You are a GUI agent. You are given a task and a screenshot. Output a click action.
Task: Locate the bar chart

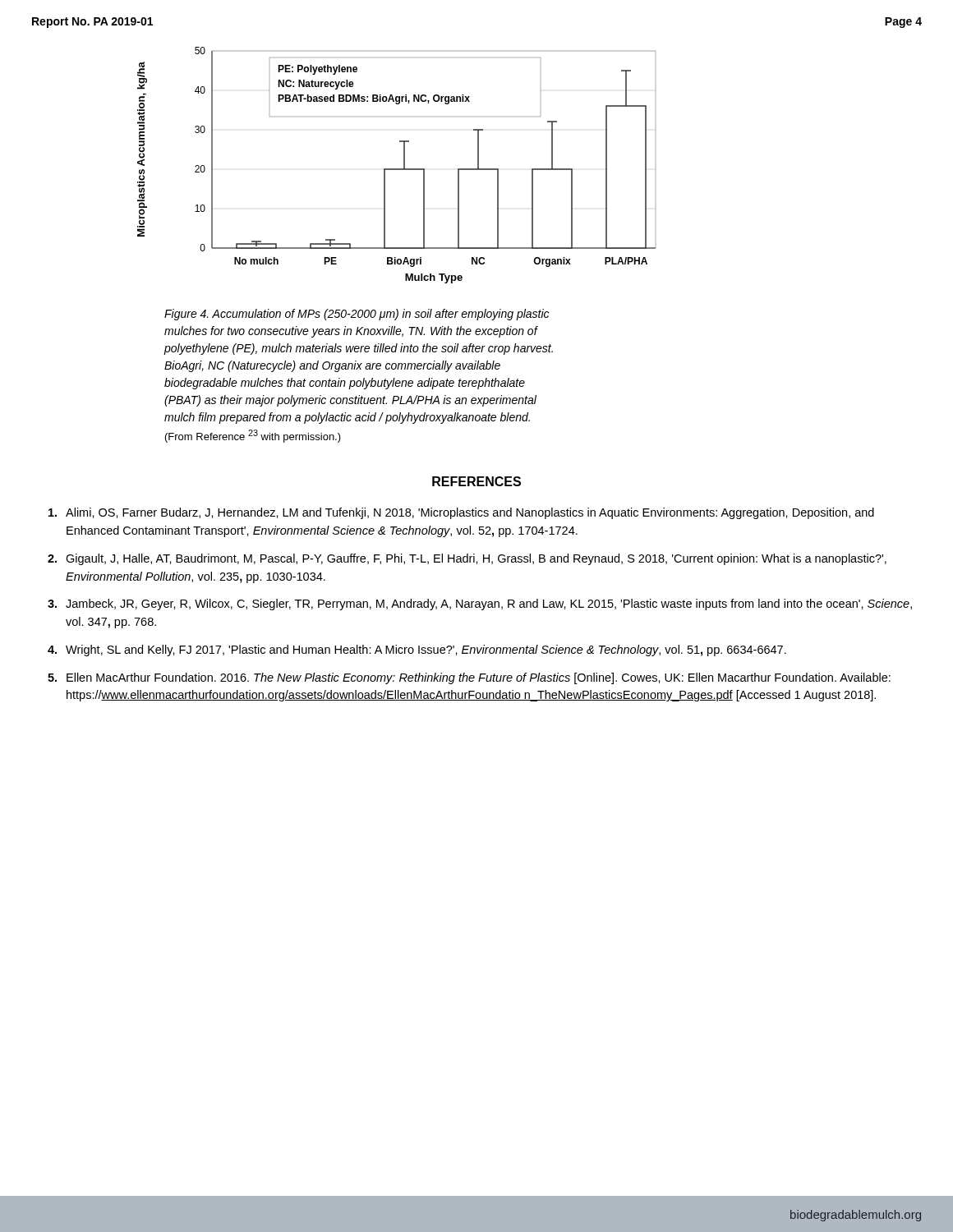476,170
